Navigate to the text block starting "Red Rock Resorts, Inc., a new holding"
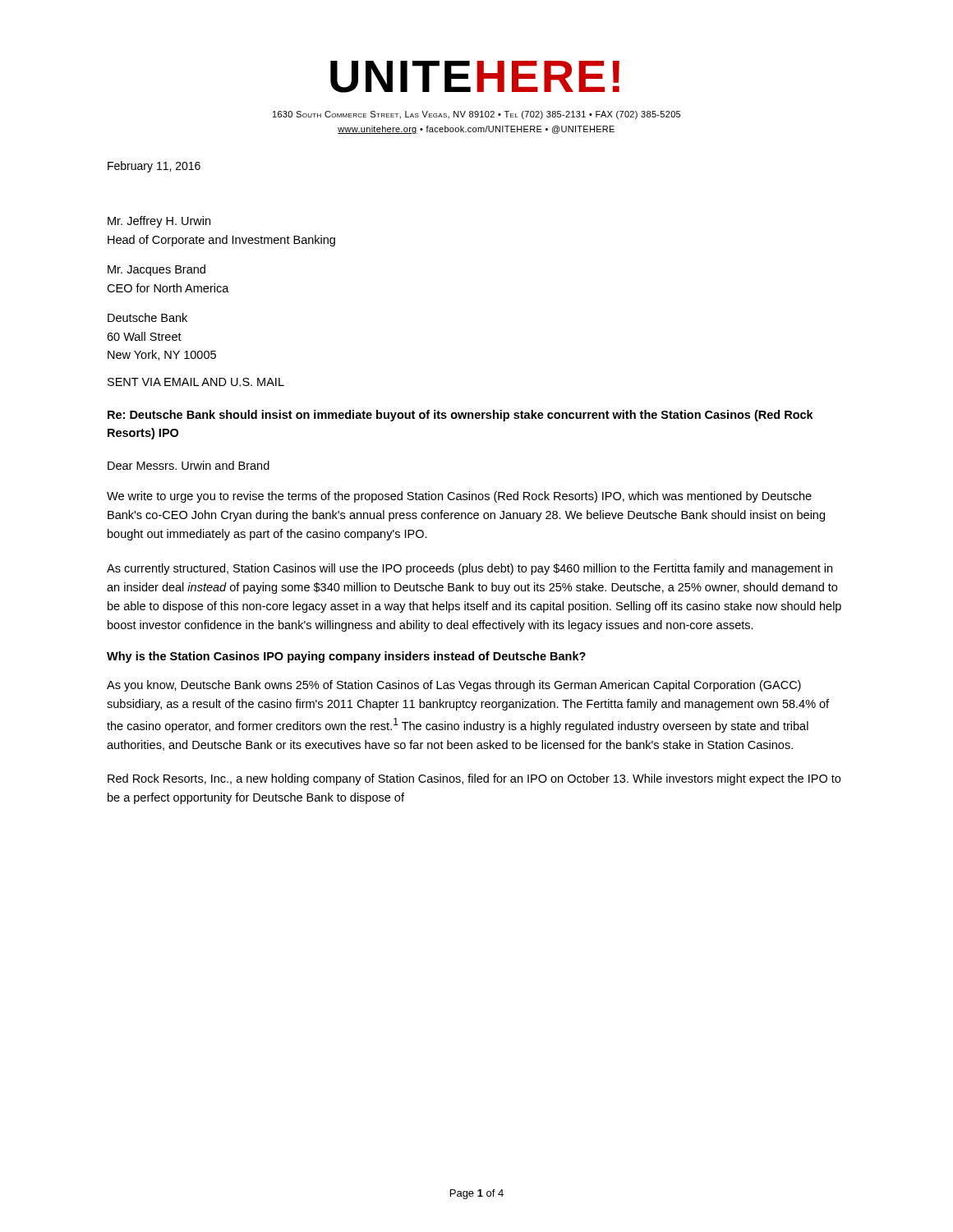Screen dimensions: 1232x953 point(474,788)
